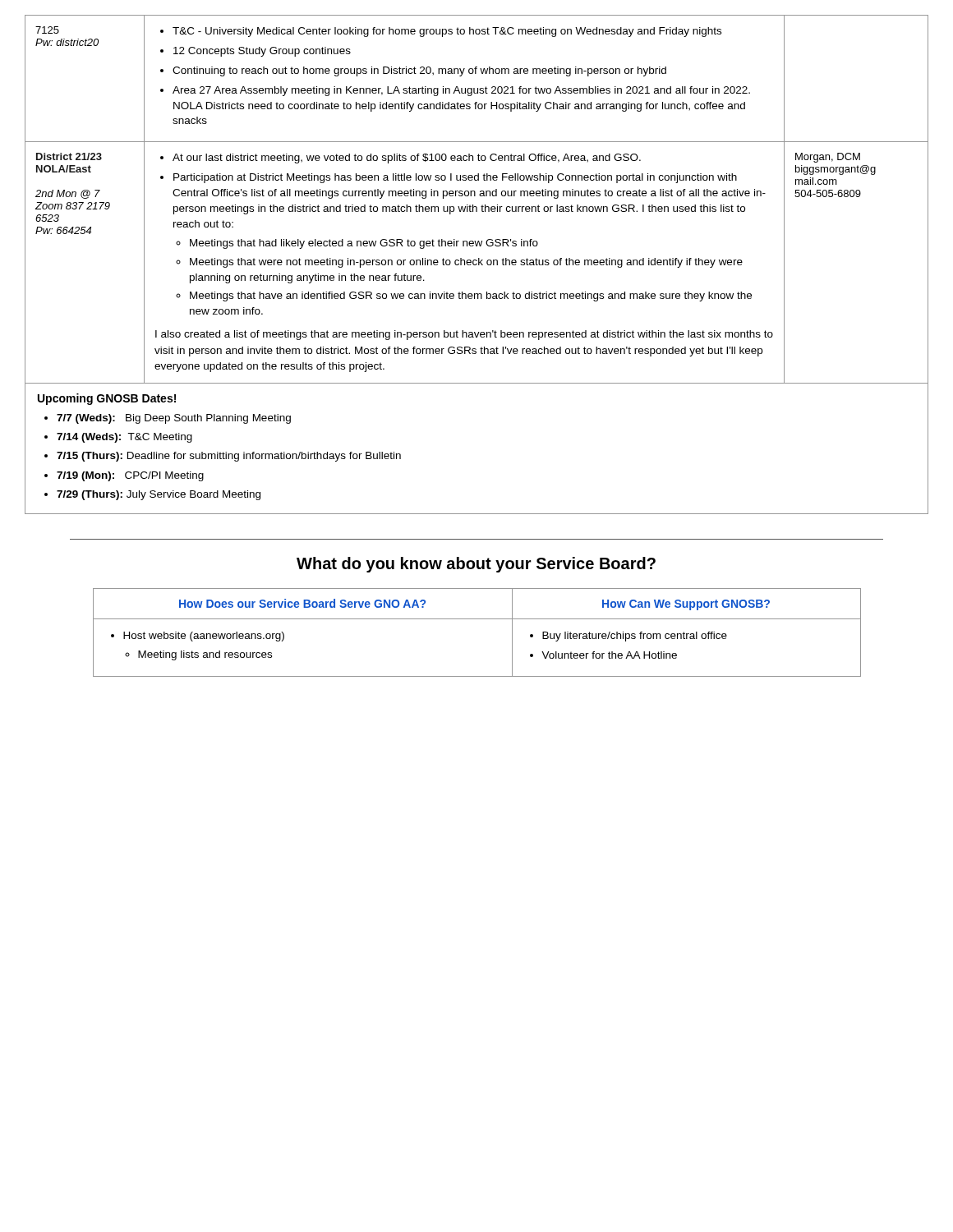953x1232 pixels.
Task: Click on the table containing "How Does our Service Board"
Action: pos(476,632)
